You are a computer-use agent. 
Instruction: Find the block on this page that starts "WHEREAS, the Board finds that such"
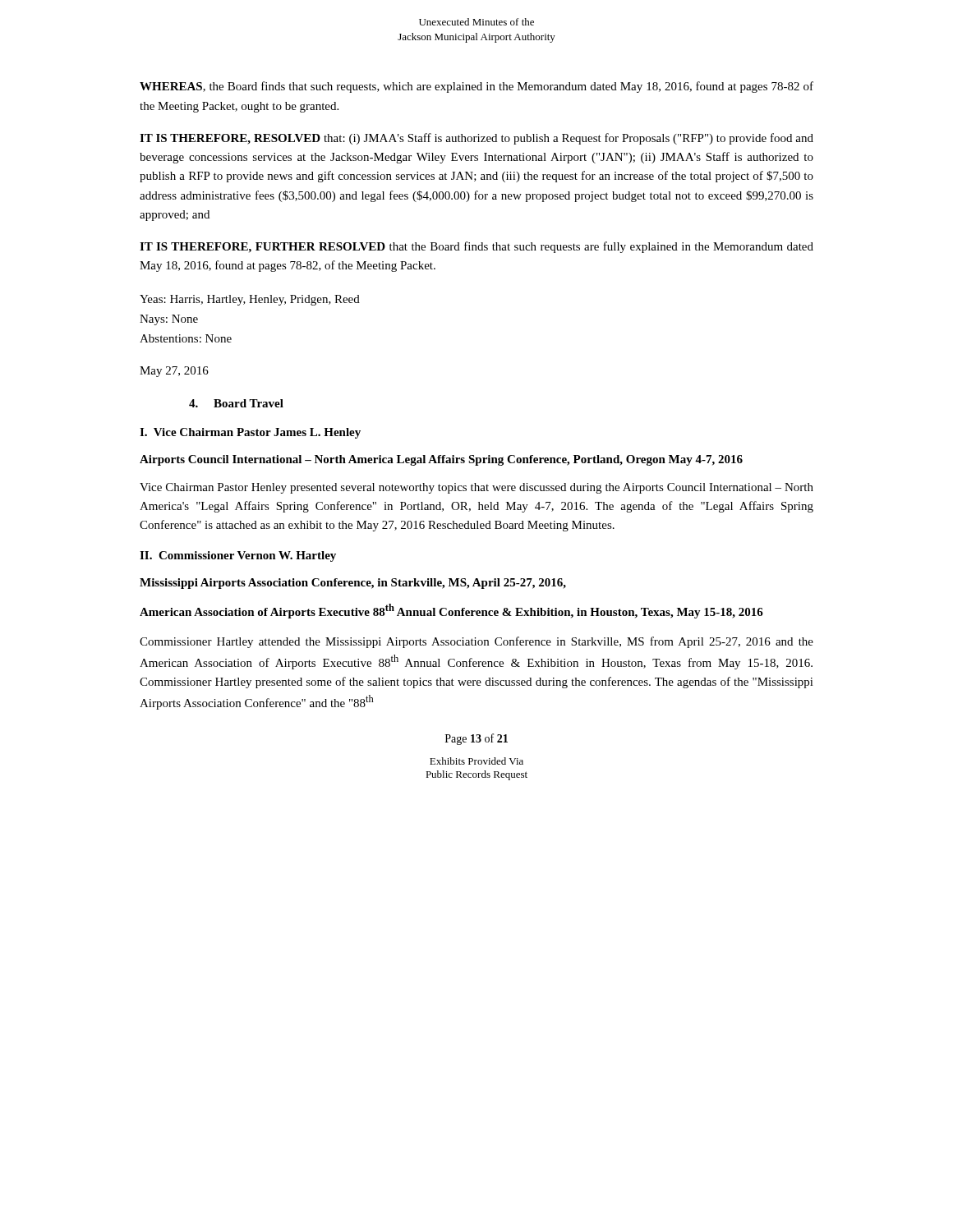click(476, 97)
